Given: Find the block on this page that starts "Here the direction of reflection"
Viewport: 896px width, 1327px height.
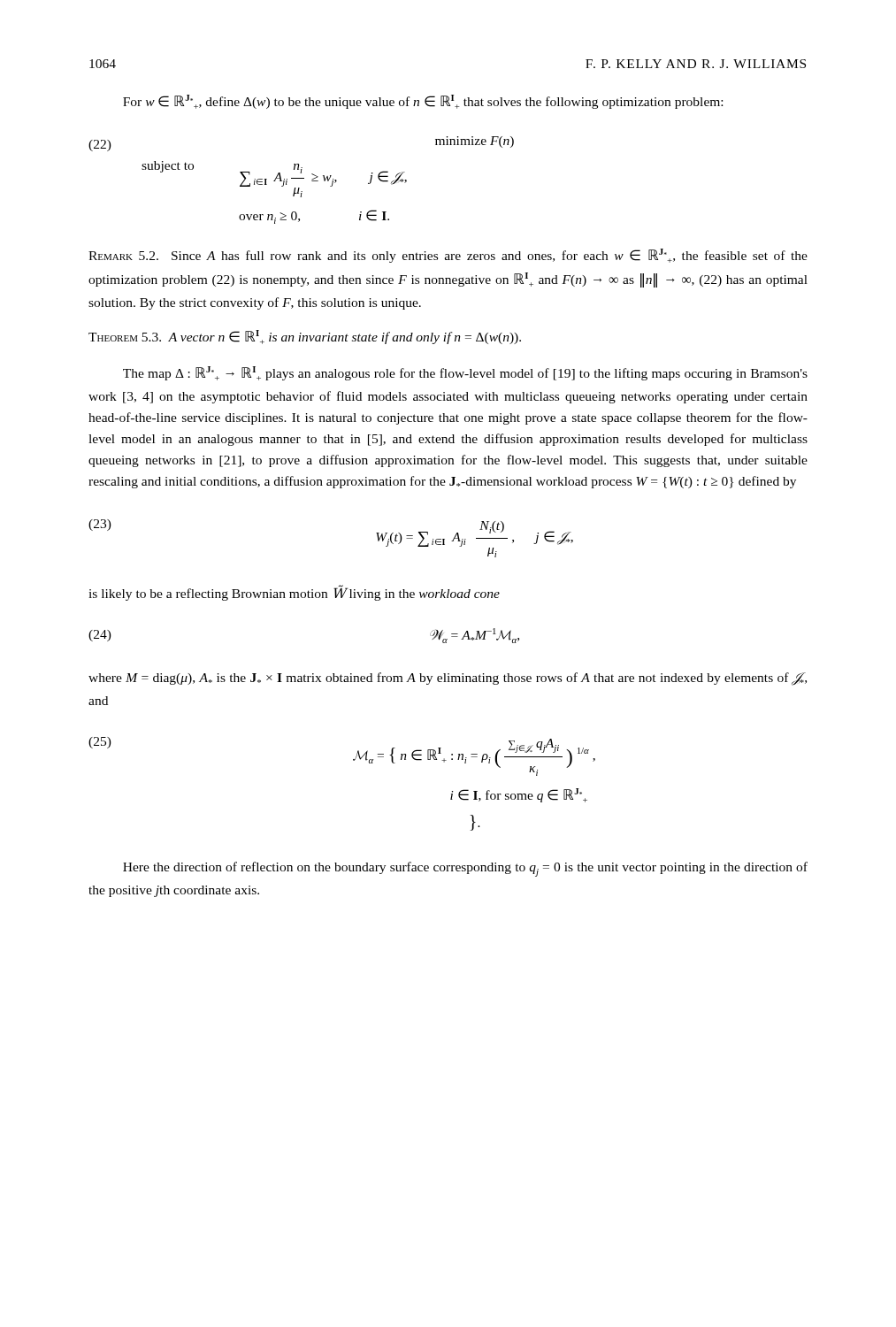Looking at the screenshot, I should click(448, 878).
